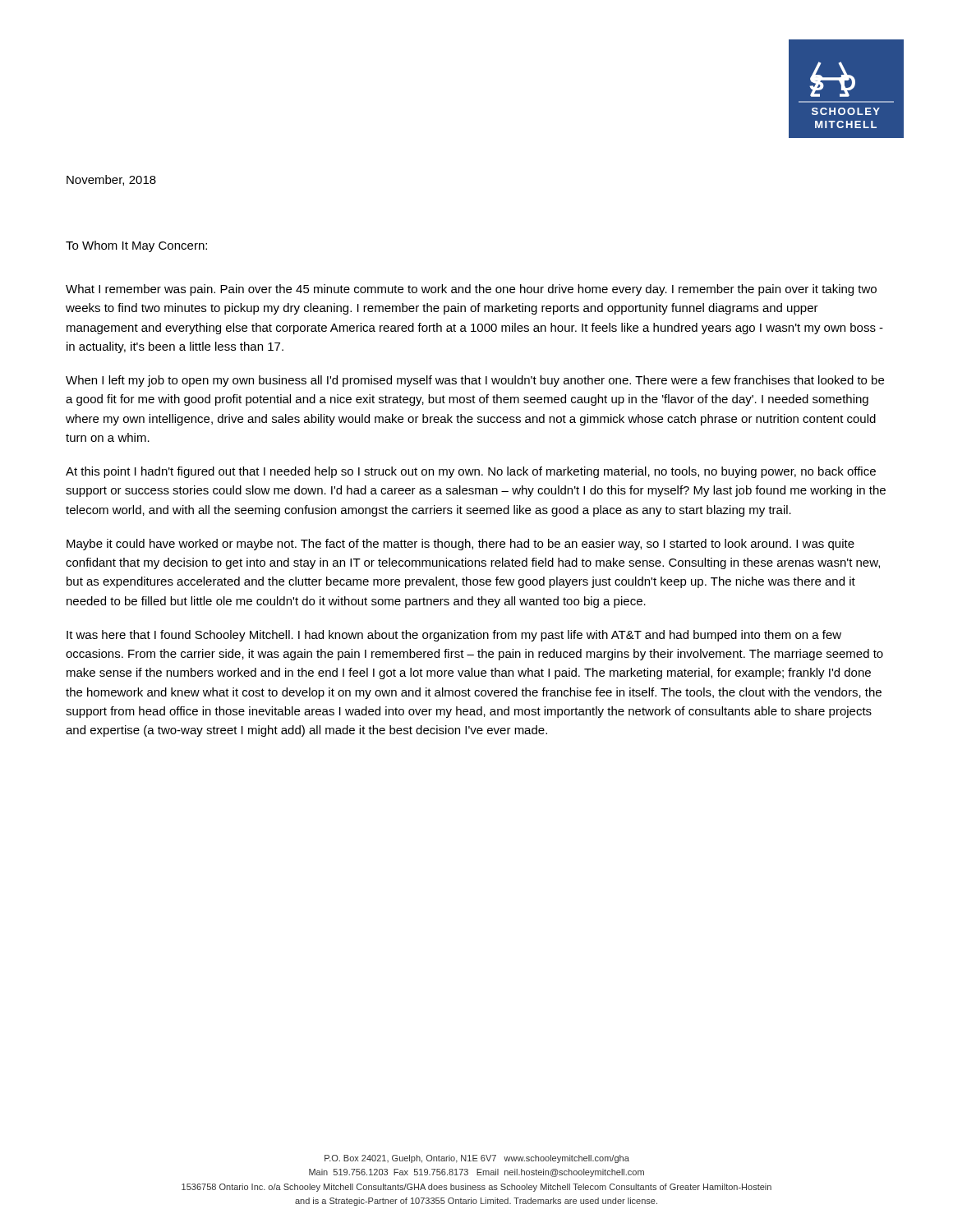Locate the text "November, 2018"
The width and height of the screenshot is (953, 1232).
coord(111,179)
